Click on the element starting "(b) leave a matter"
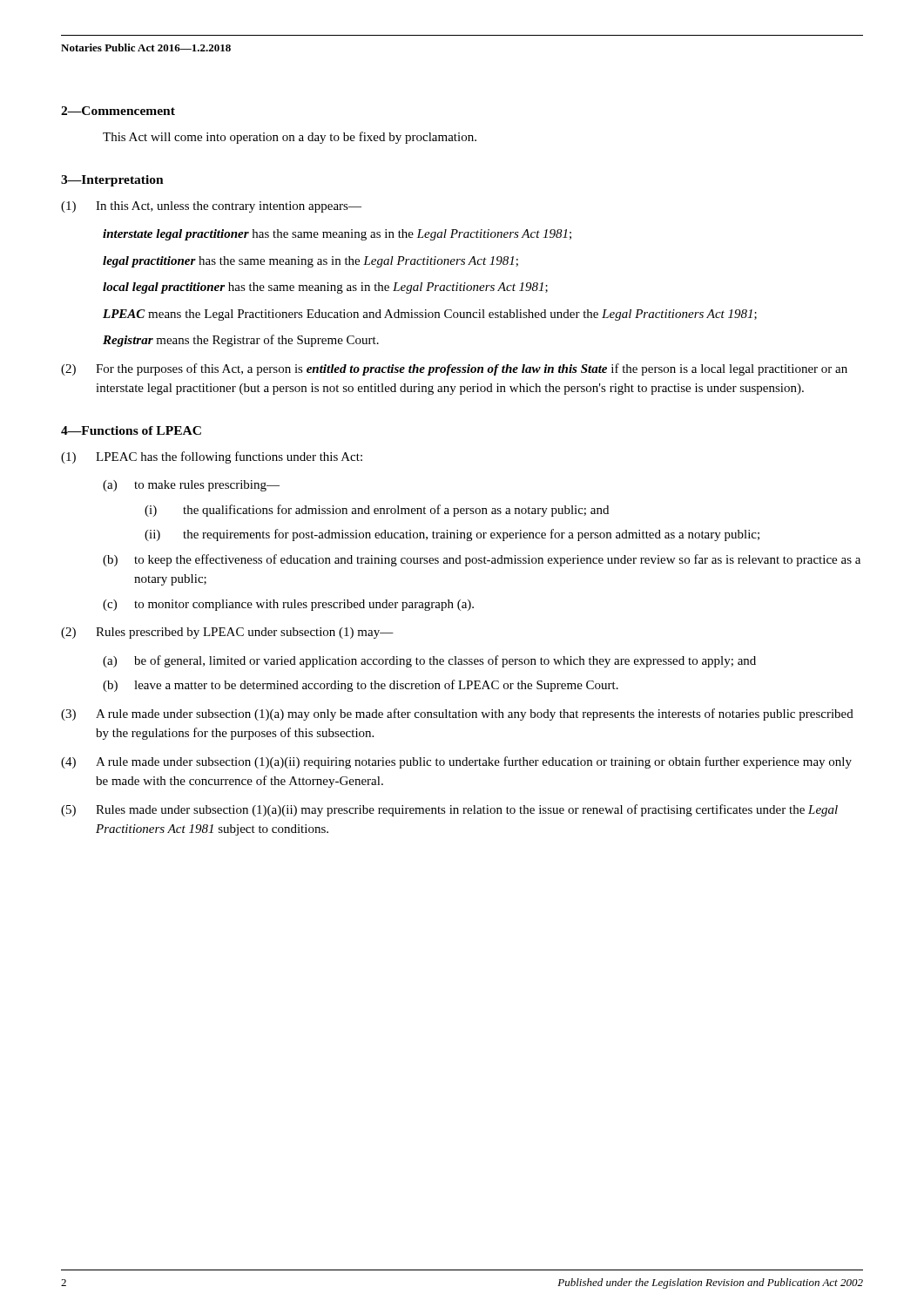The width and height of the screenshot is (924, 1307). click(483, 685)
